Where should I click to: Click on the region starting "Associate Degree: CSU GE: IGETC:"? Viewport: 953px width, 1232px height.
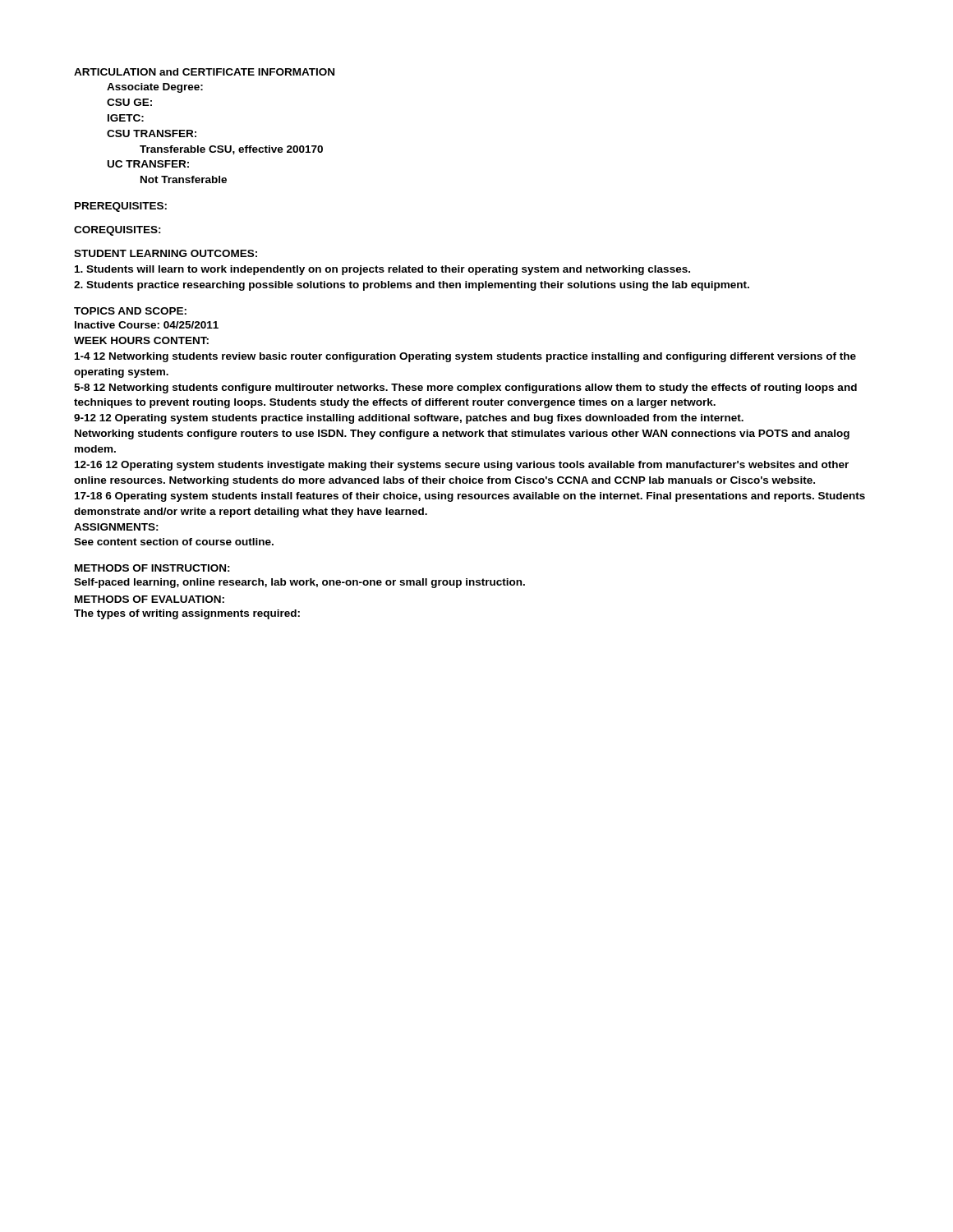coord(155,88)
